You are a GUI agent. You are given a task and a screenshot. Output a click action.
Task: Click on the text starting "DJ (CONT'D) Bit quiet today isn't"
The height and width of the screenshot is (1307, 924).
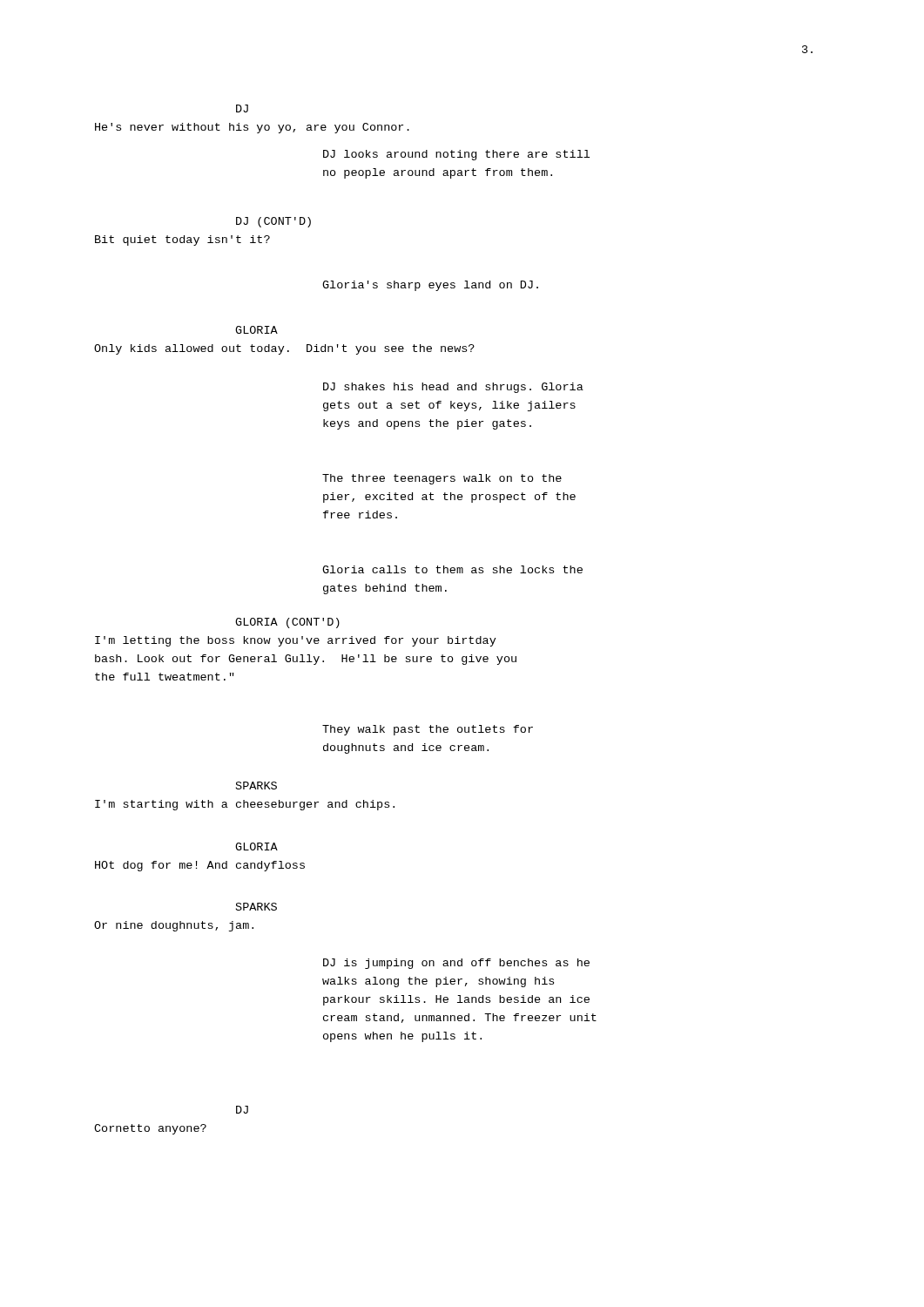203,231
